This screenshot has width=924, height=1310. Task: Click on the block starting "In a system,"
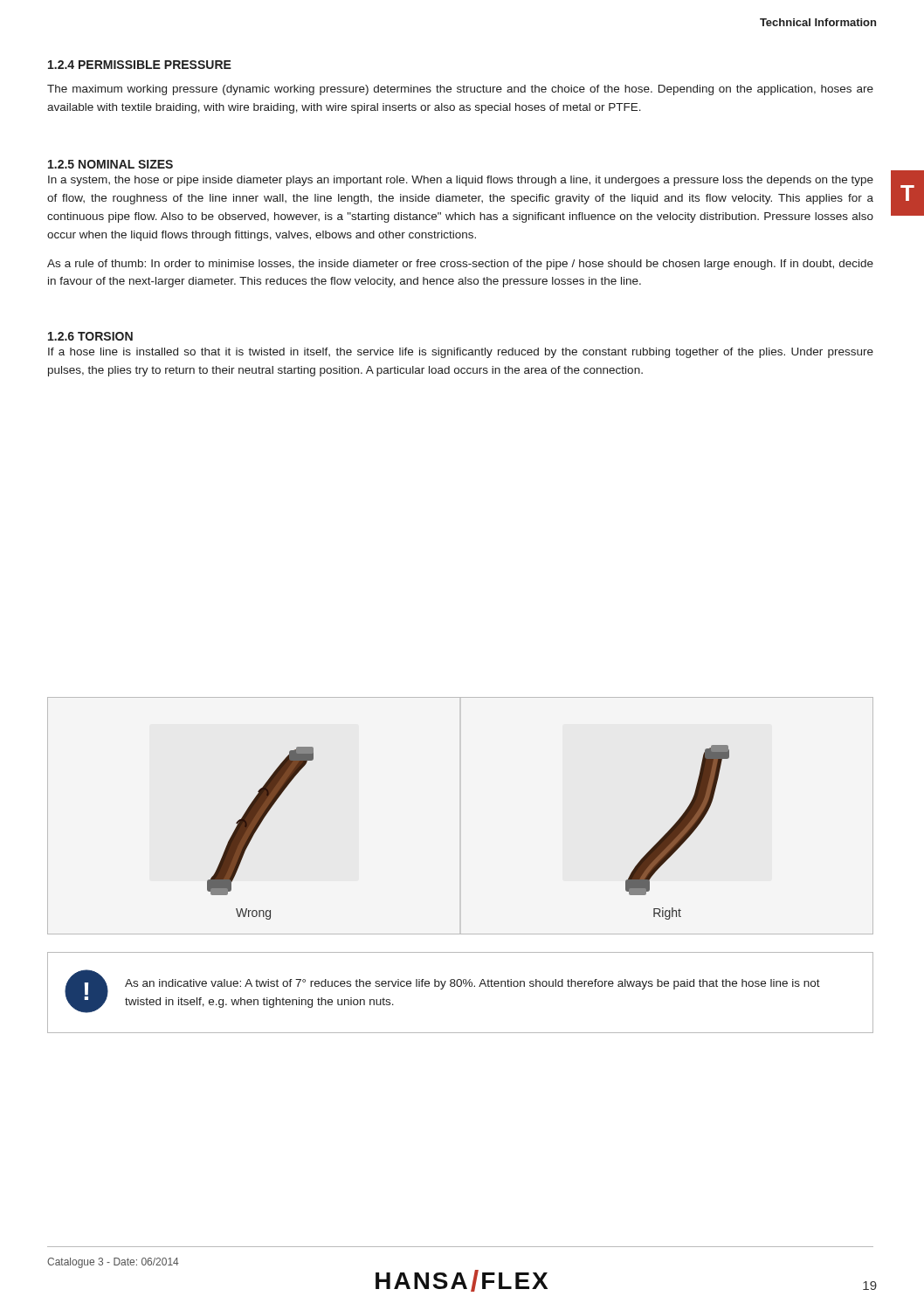(x=460, y=207)
